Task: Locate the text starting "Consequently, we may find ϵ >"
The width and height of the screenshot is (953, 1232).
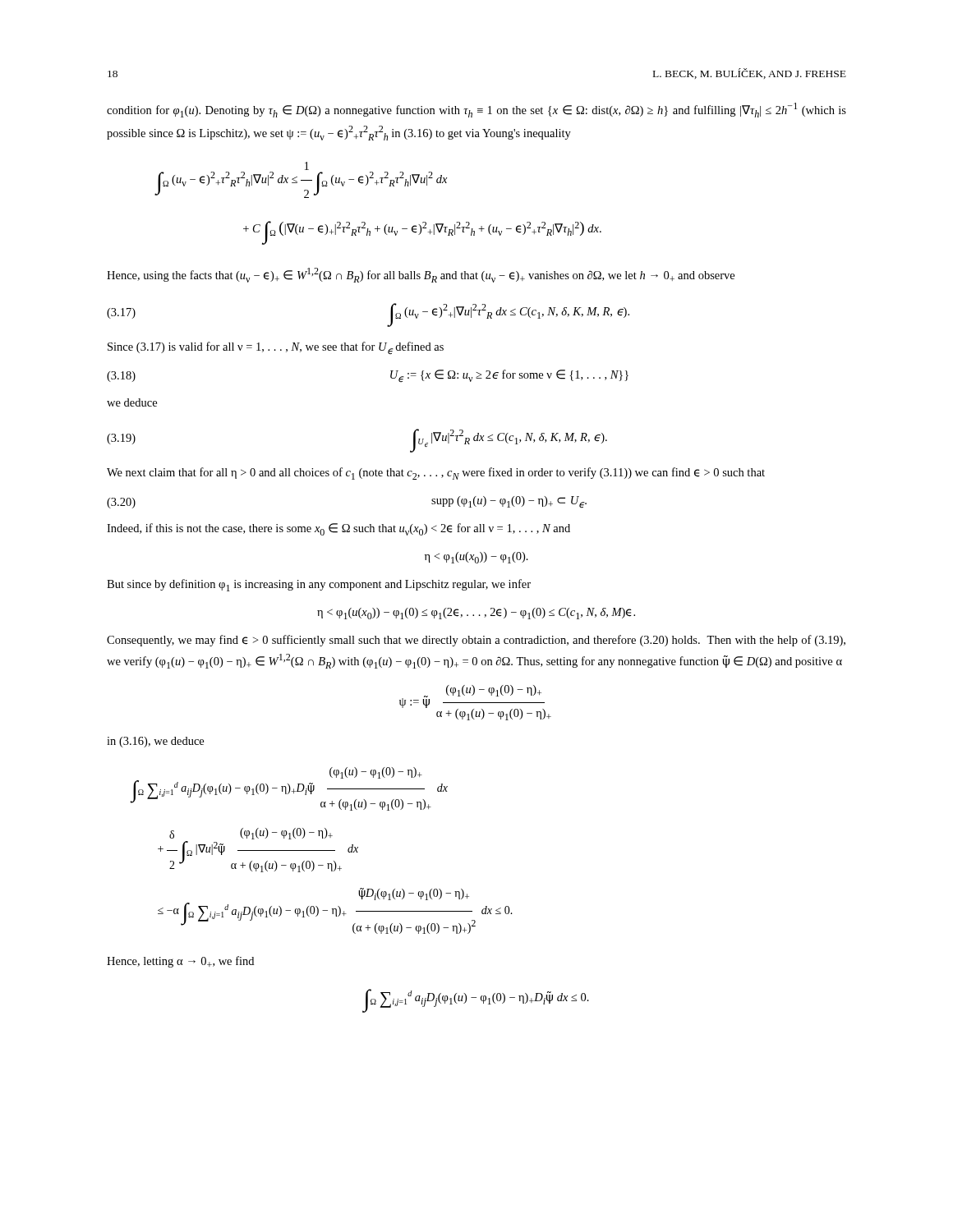Action: [476, 652]
